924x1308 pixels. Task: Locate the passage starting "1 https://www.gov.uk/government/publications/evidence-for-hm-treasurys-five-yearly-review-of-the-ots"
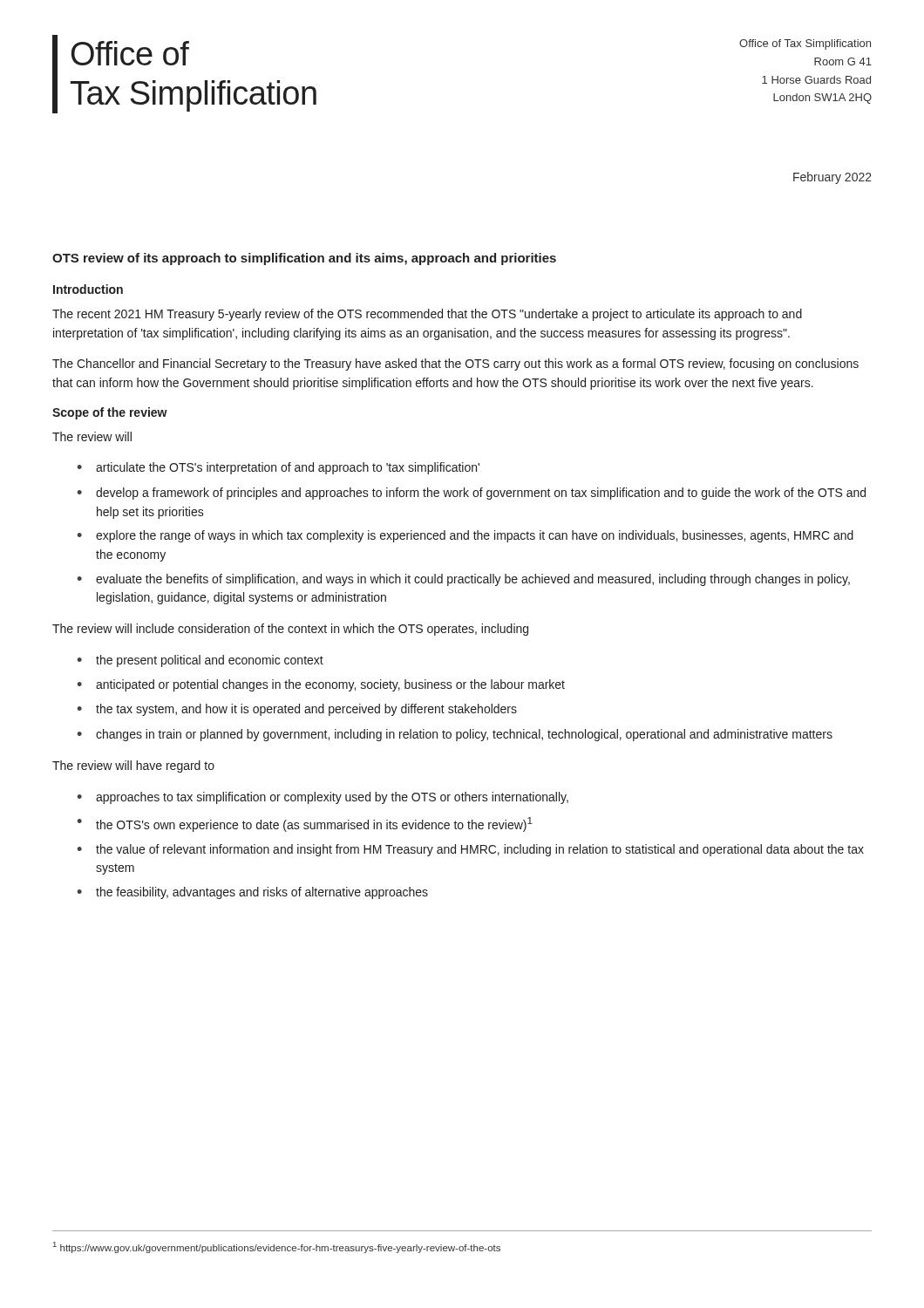point(277,1246)
